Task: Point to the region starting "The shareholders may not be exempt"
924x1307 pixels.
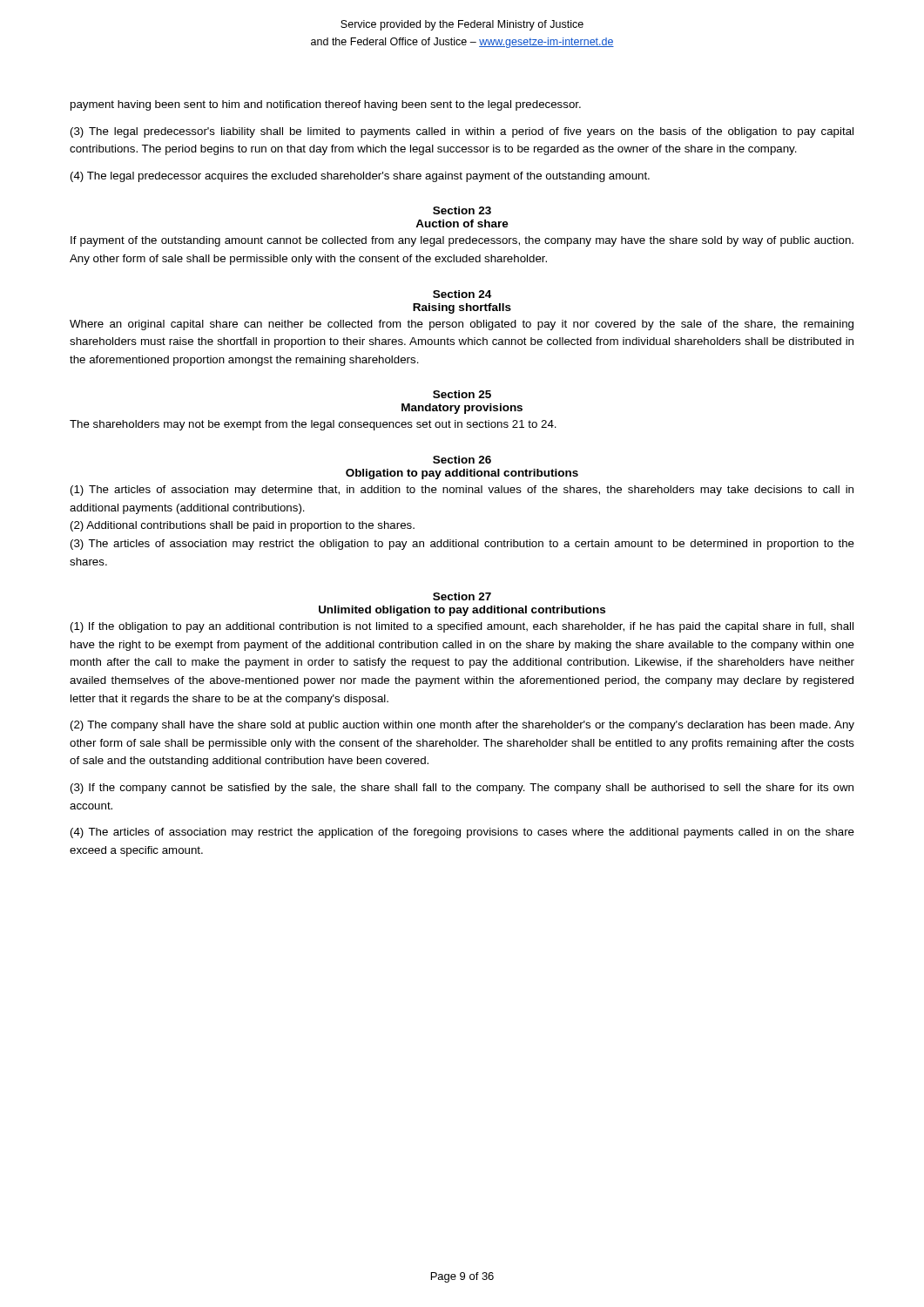Action: 313,424
